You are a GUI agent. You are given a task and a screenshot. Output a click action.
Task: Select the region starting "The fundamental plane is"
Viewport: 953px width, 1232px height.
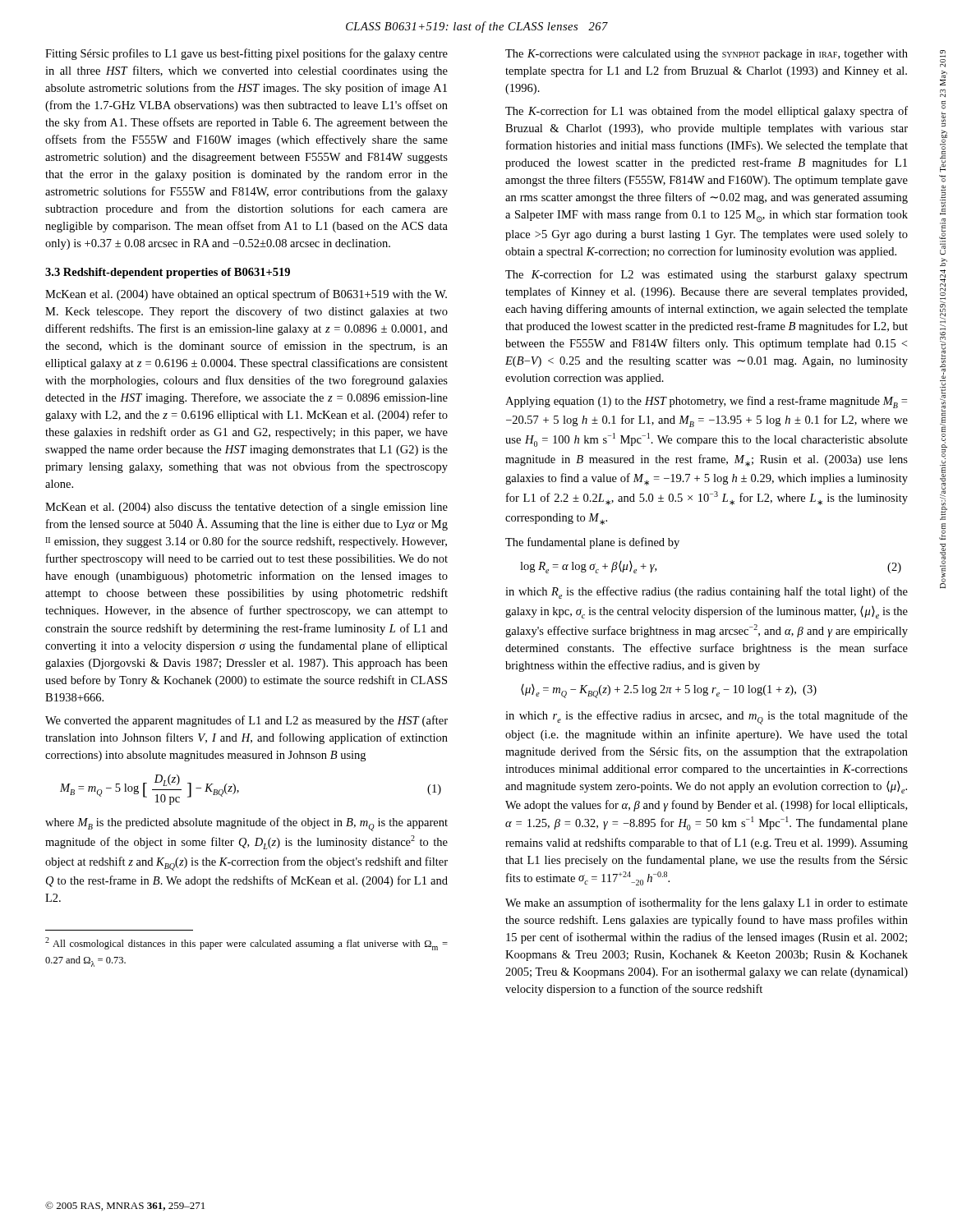click(x=592, y=543)
